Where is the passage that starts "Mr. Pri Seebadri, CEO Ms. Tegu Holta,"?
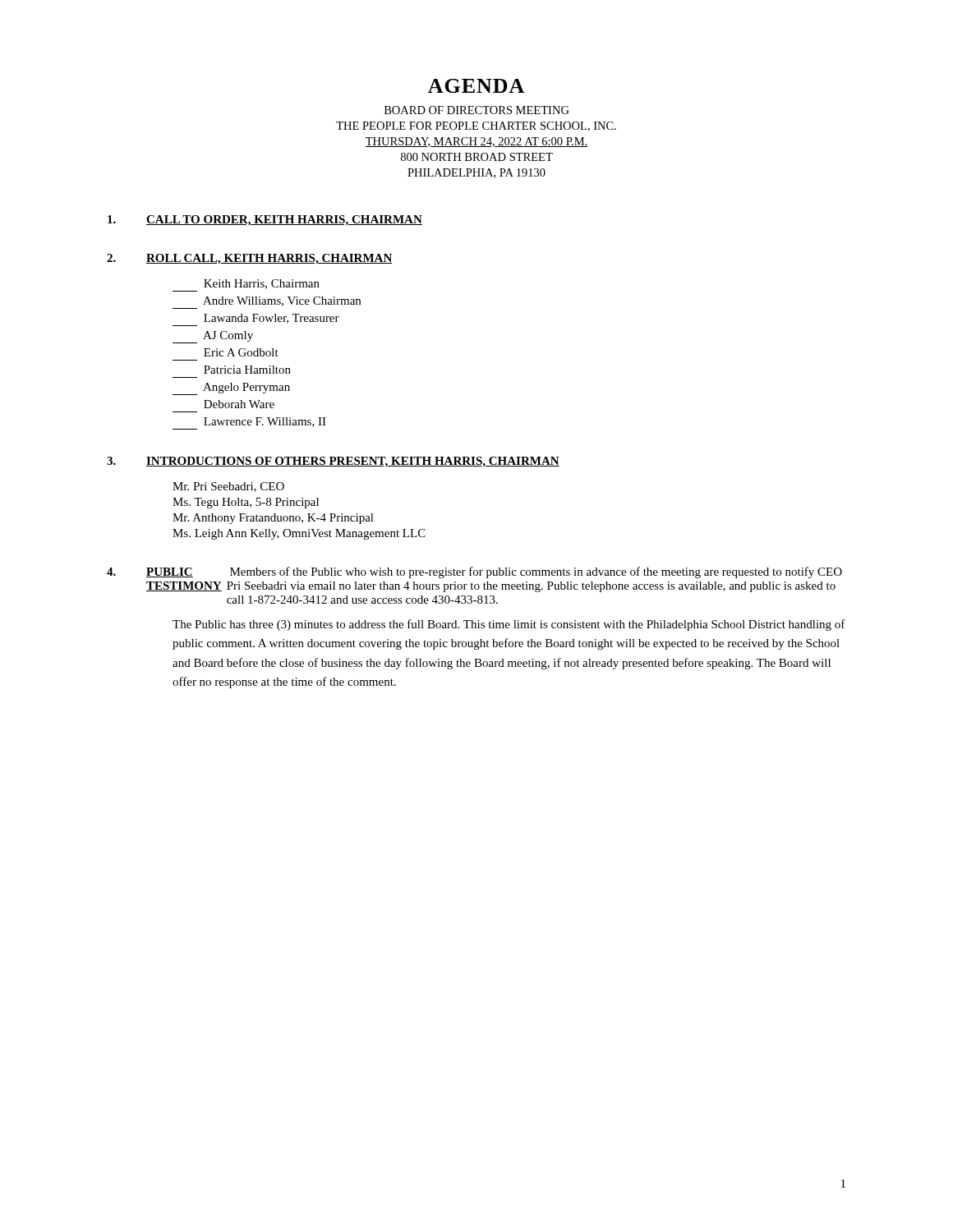Image resolution: width=953 pixels, height=1232 pixels. click(228, 487)
